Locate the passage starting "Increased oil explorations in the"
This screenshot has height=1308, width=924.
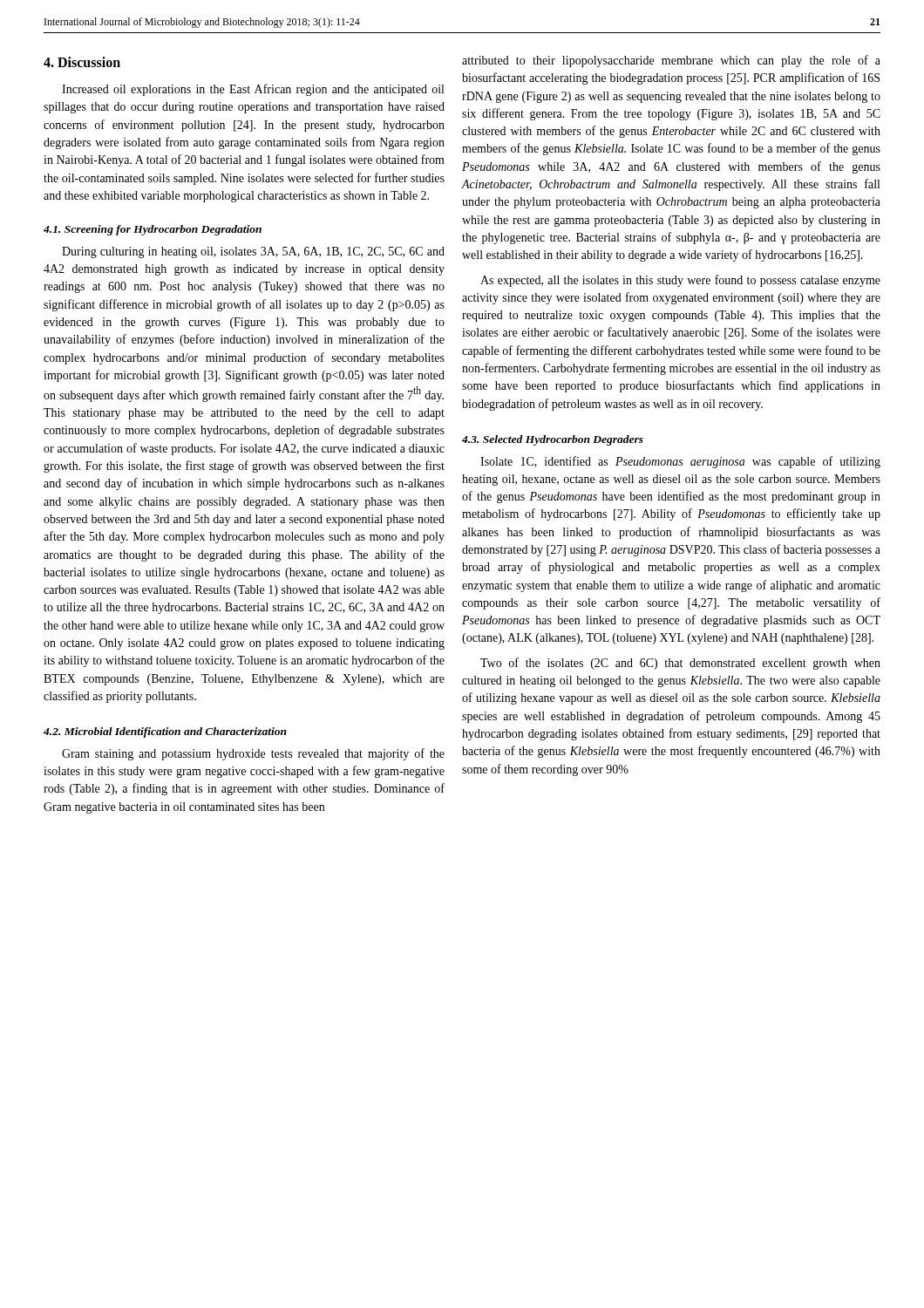pyautogui.click(x=244, y=143)
